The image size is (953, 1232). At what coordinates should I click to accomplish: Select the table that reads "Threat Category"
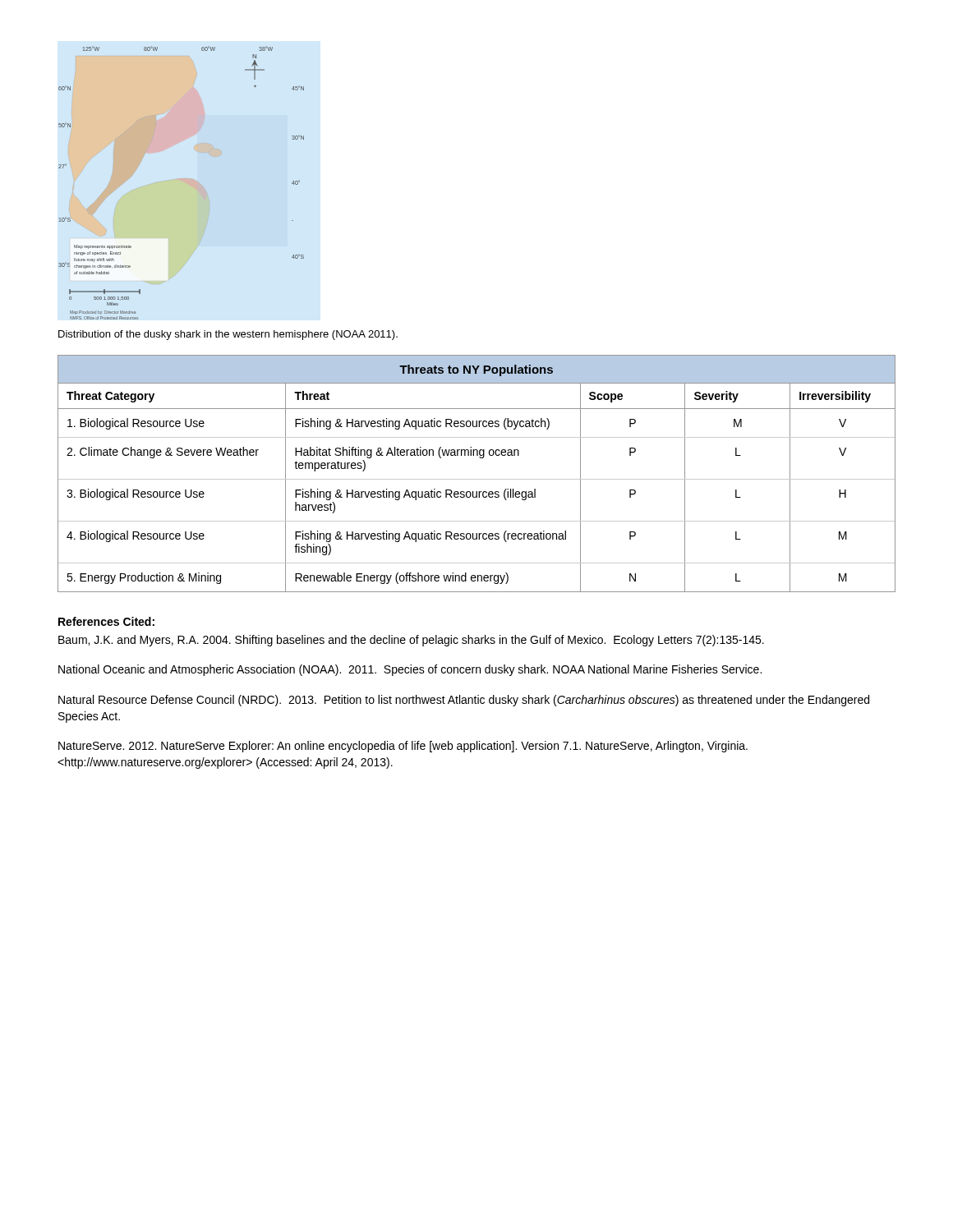point(476,474)
